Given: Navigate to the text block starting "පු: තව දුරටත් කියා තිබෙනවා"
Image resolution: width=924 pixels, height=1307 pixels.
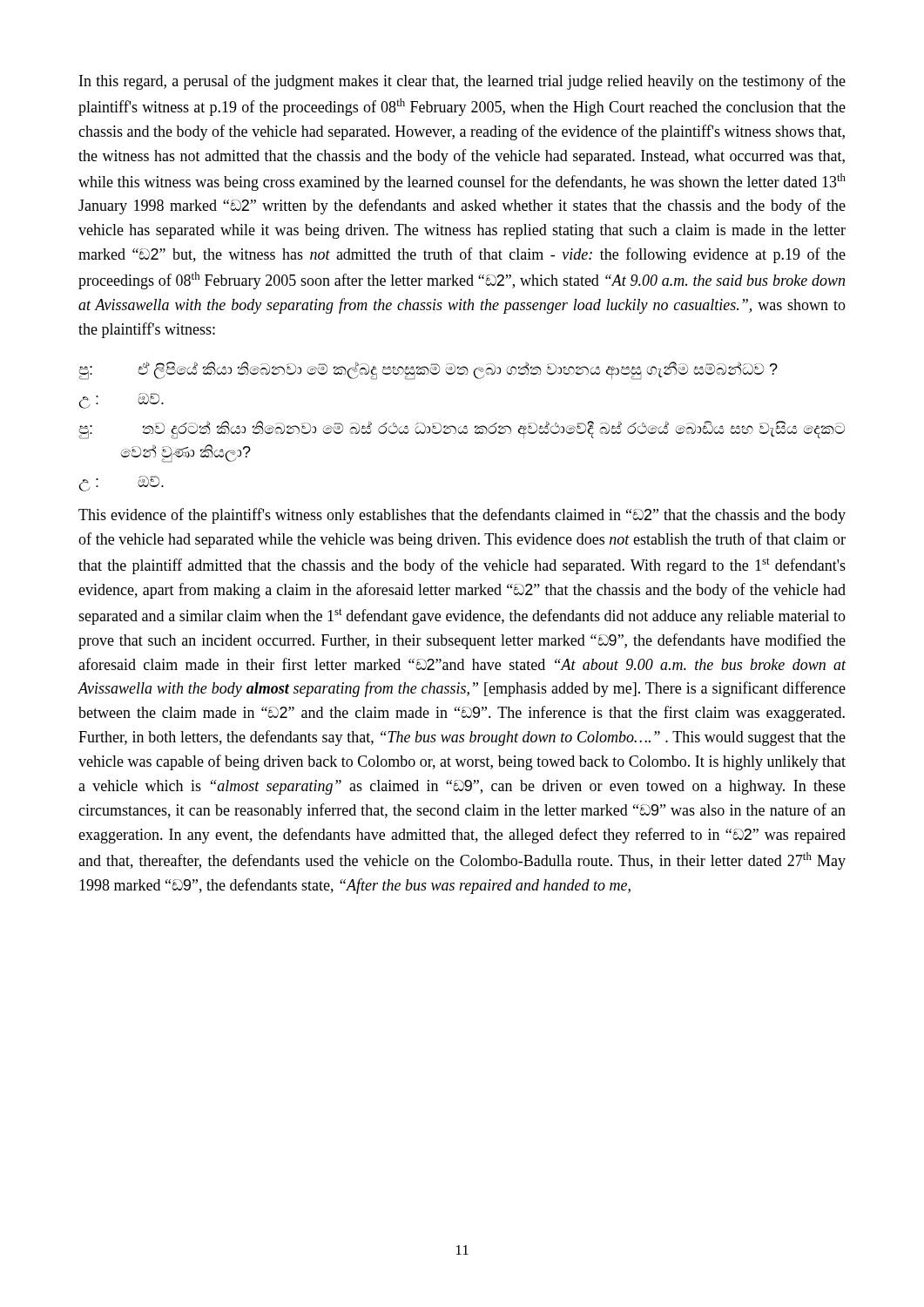Looking at the screenshot, I should click(x=462, y=441).
